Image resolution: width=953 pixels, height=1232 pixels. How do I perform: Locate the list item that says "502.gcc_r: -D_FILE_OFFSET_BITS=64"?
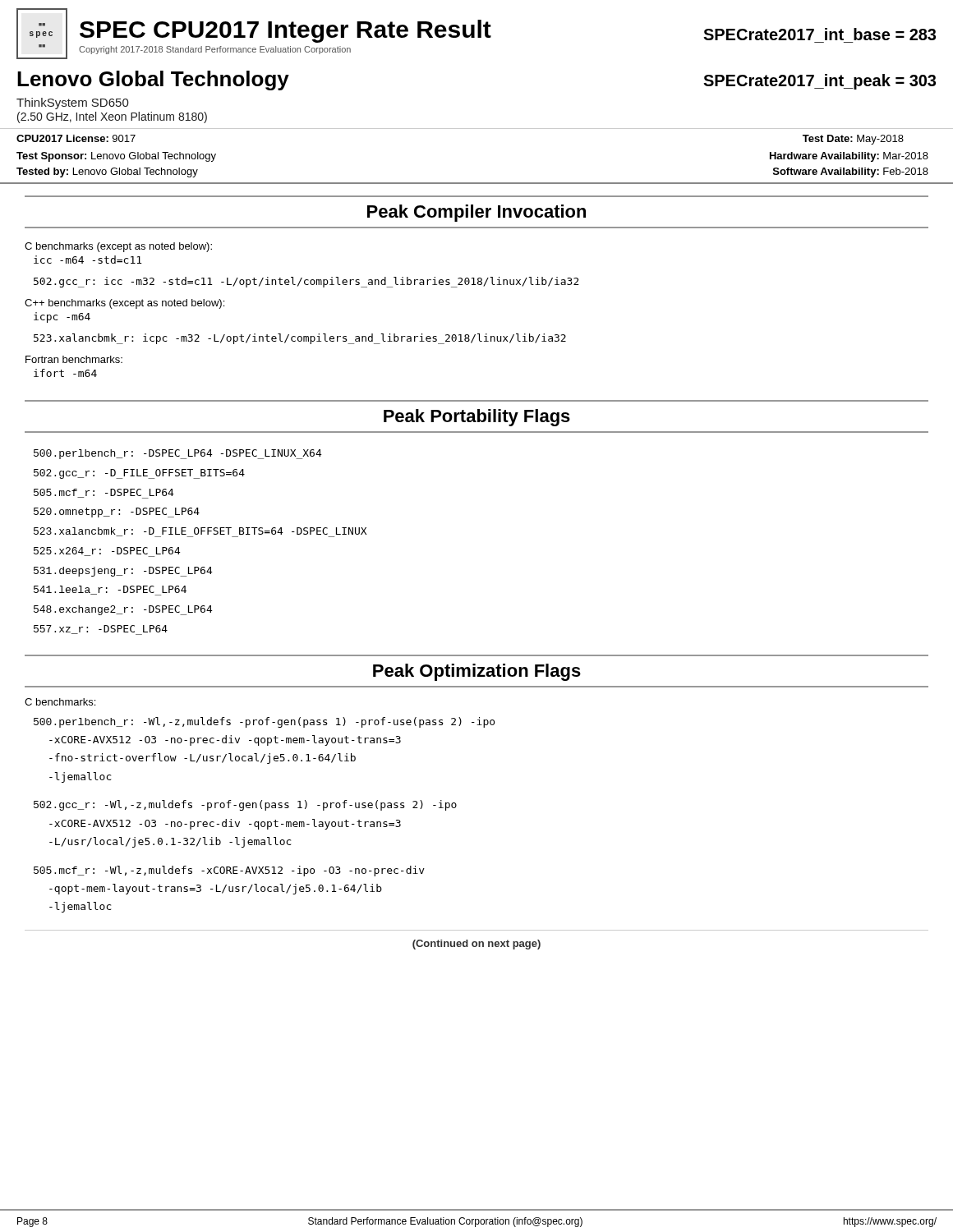(x=139, y=473)
